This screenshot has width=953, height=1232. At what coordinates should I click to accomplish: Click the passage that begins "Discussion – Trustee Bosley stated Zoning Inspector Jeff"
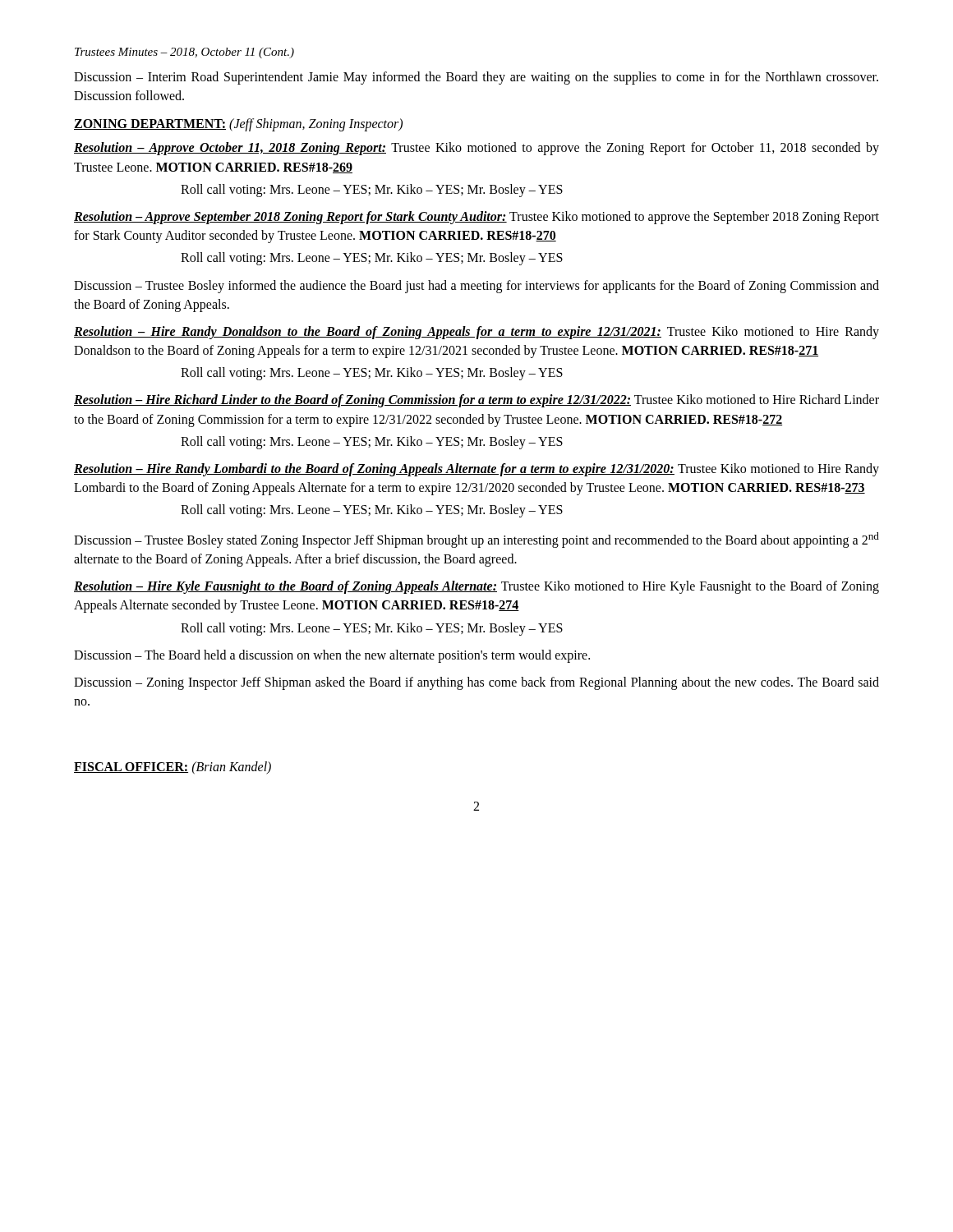(x=476, y=548)
